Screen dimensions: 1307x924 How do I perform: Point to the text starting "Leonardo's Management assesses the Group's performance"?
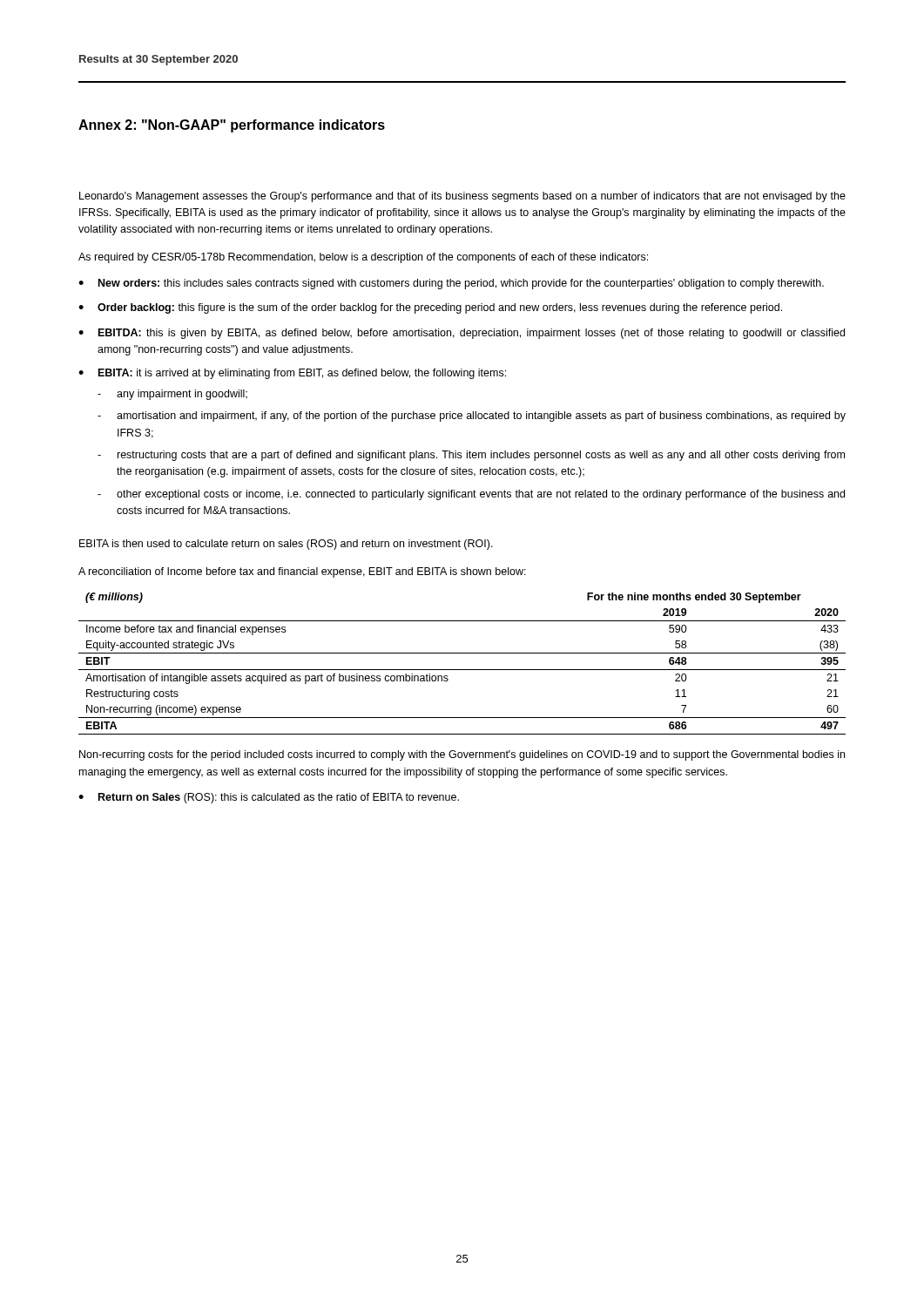pyautogui.click(x=462, y=213)
